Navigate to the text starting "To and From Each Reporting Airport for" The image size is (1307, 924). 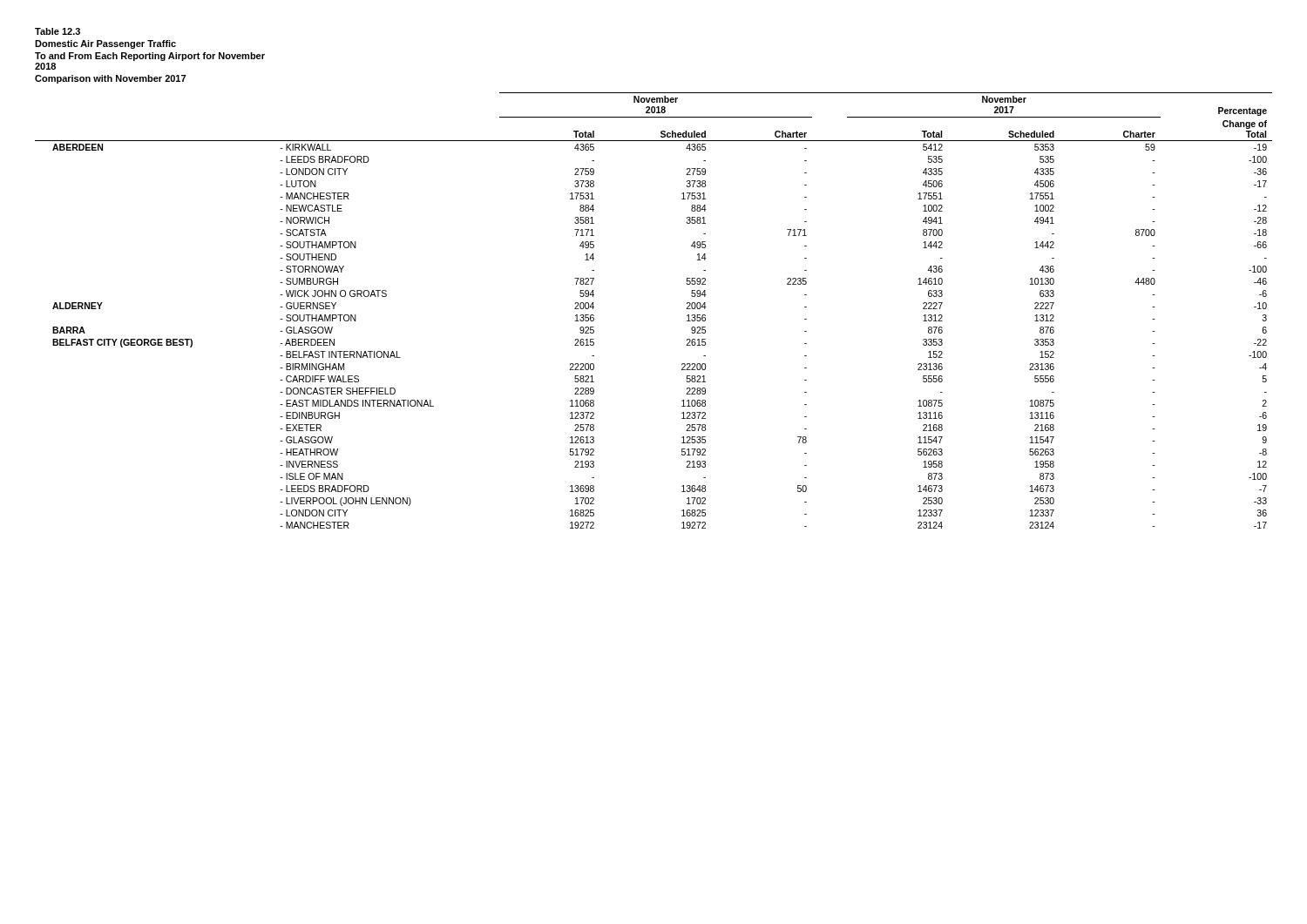(x=150, y=61)
